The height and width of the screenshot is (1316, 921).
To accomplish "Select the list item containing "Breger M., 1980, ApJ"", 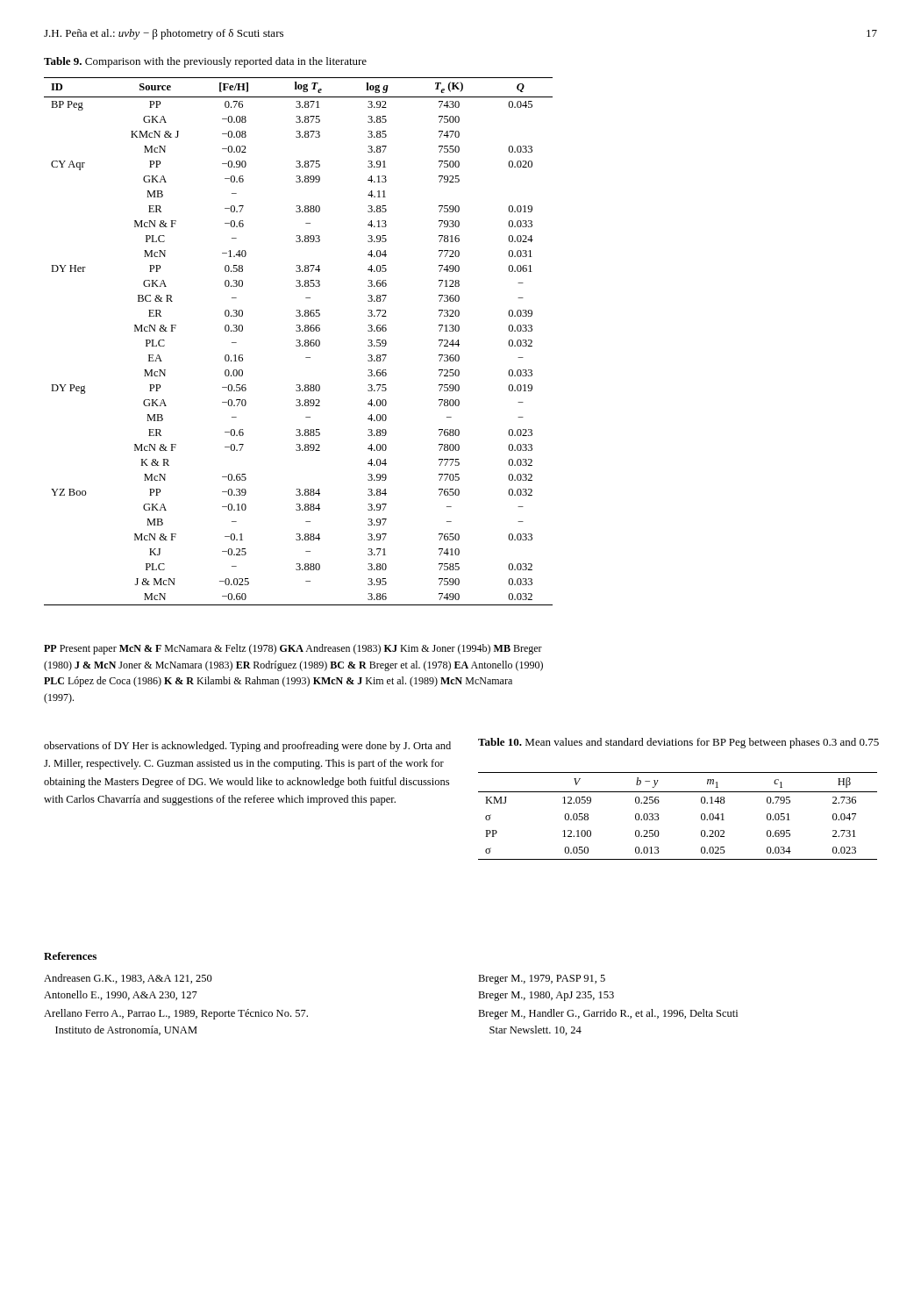I will 546,995.
